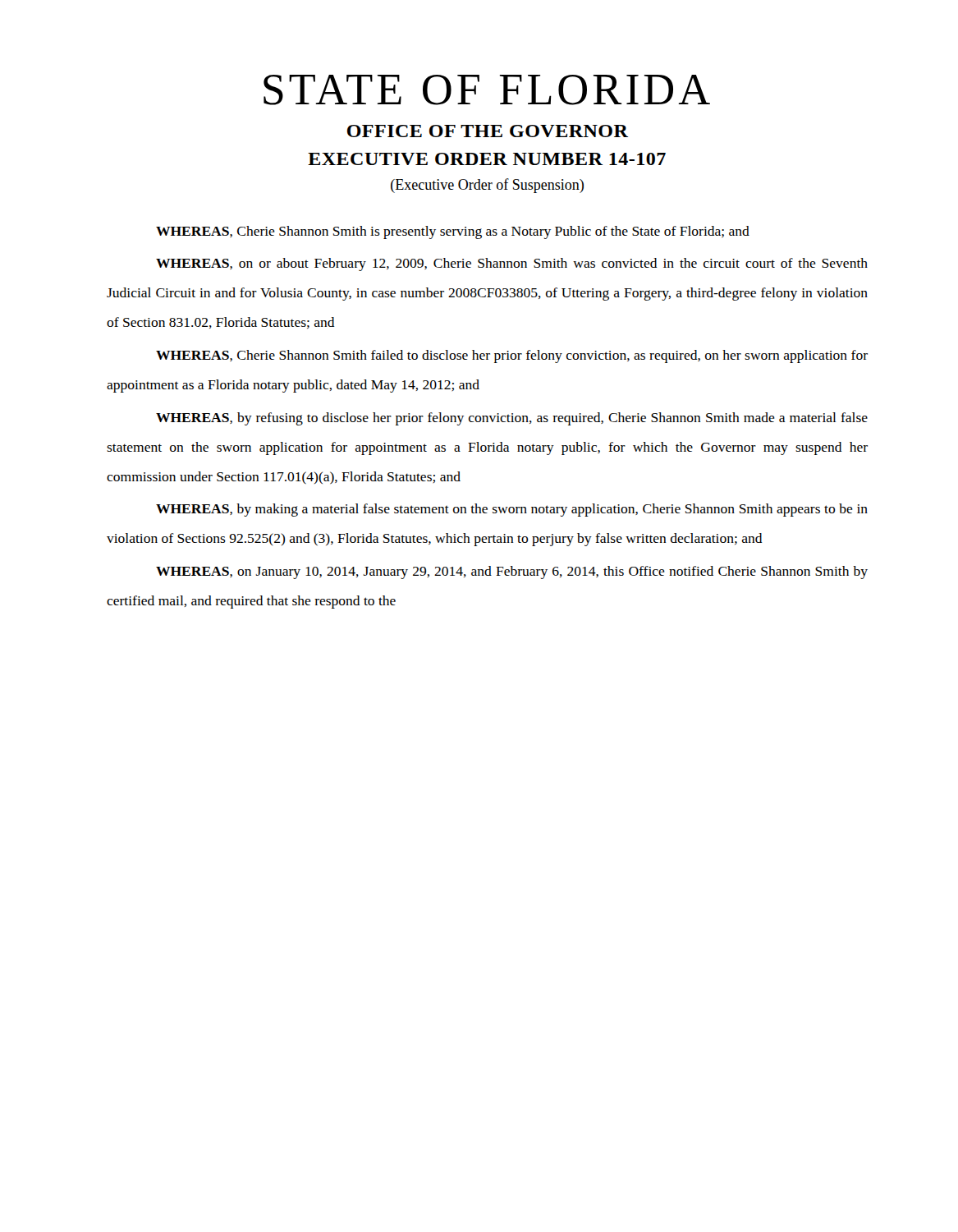Find the block starting "STATE OF FLORIDA OFFICE OF THE GOVERNOR"
958x1232 pixels.
coord(487,130)
